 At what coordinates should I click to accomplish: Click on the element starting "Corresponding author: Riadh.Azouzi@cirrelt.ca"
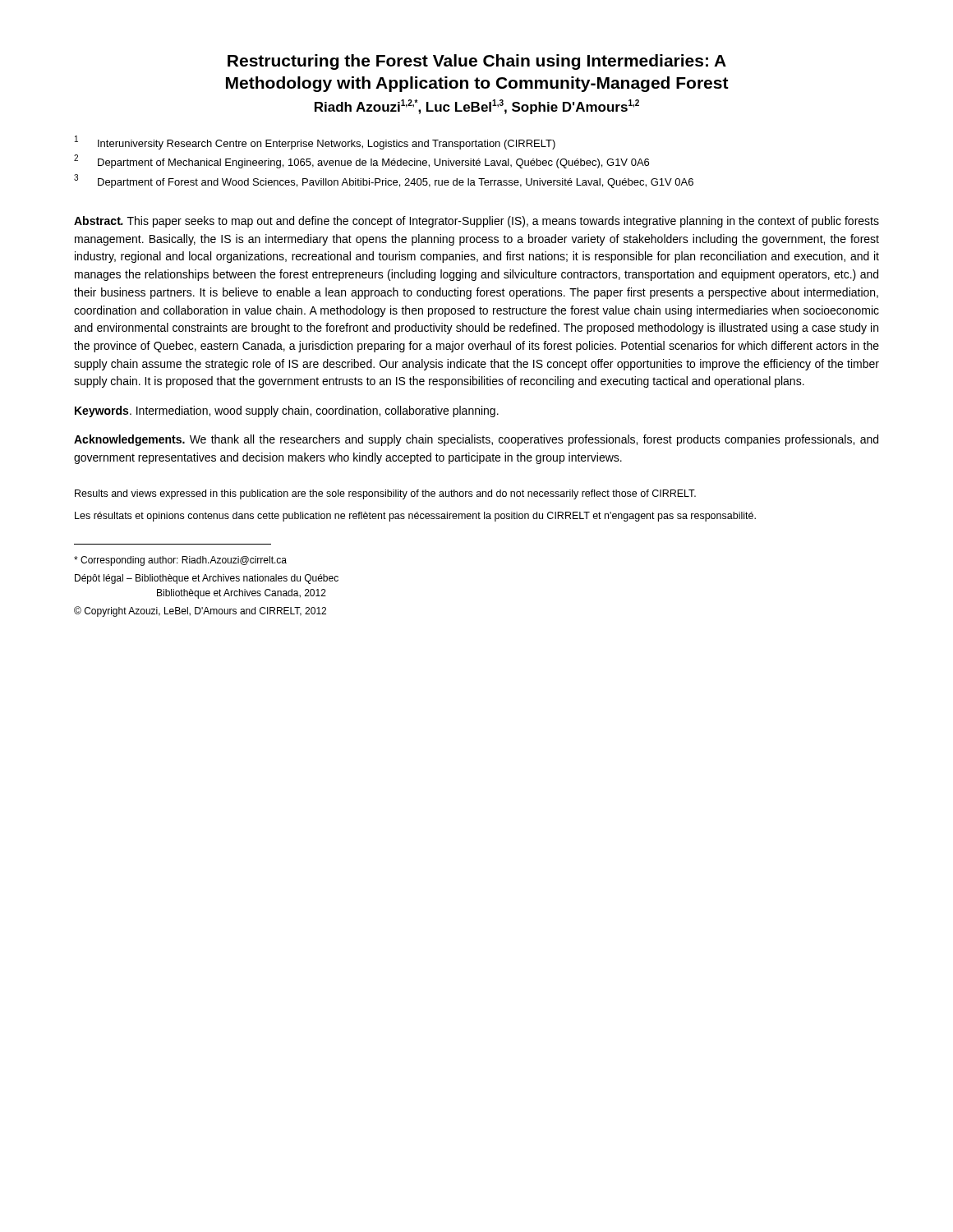(180, 561)
